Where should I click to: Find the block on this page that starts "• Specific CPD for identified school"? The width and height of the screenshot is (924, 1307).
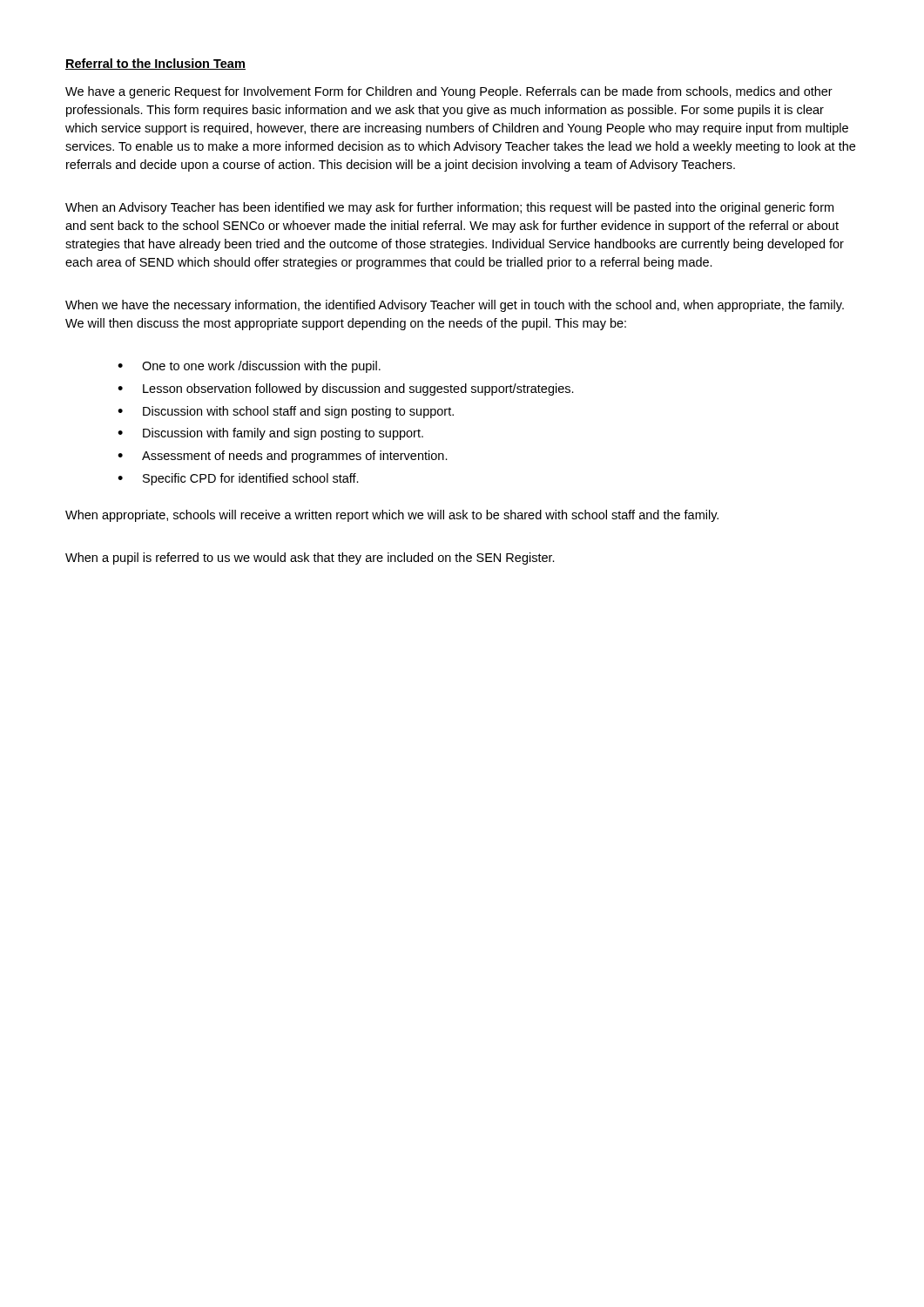[x=238, y=479]
